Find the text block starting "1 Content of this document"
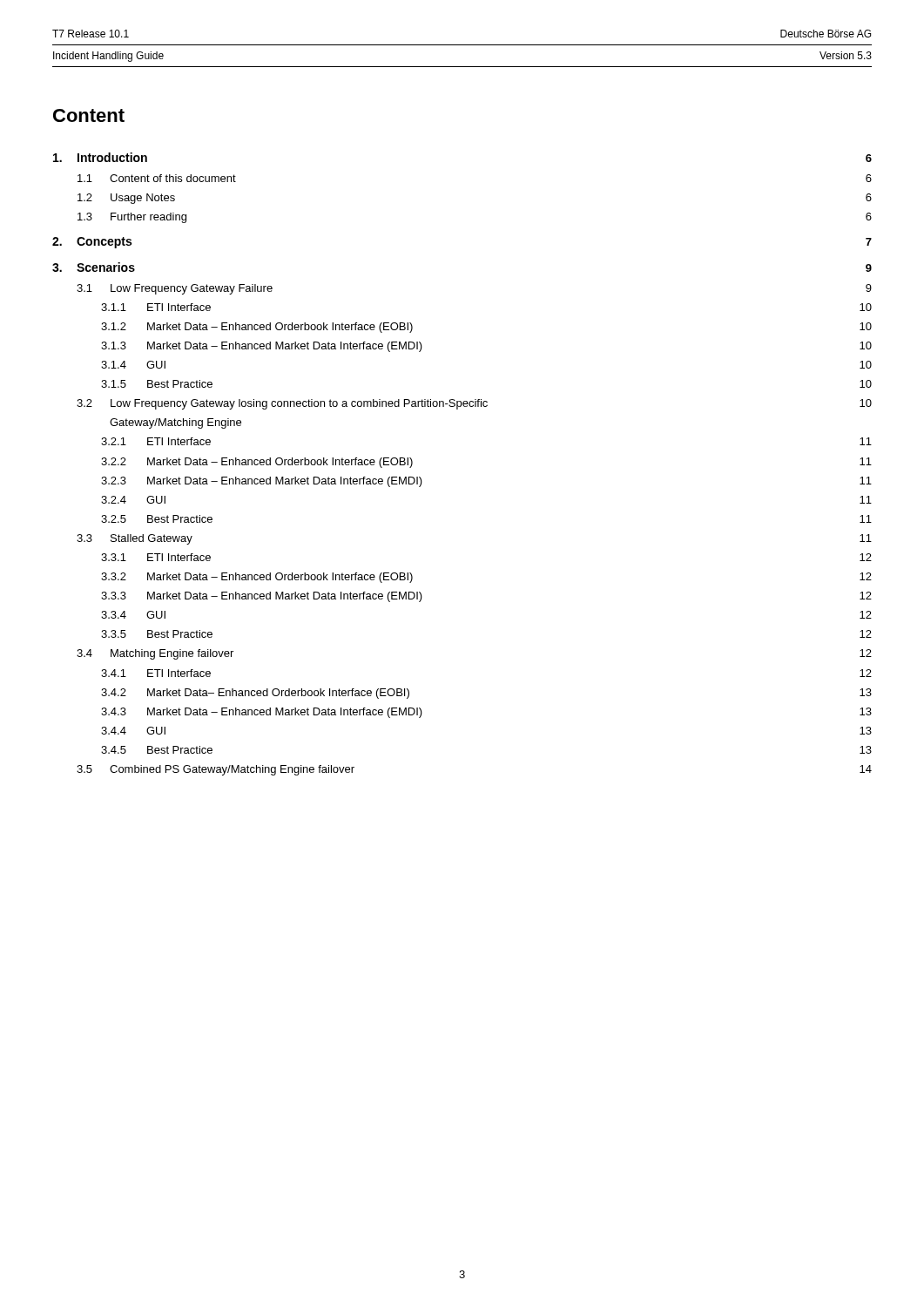The height and width of the screenshot is (1307, 924). (x=170, y=178)
